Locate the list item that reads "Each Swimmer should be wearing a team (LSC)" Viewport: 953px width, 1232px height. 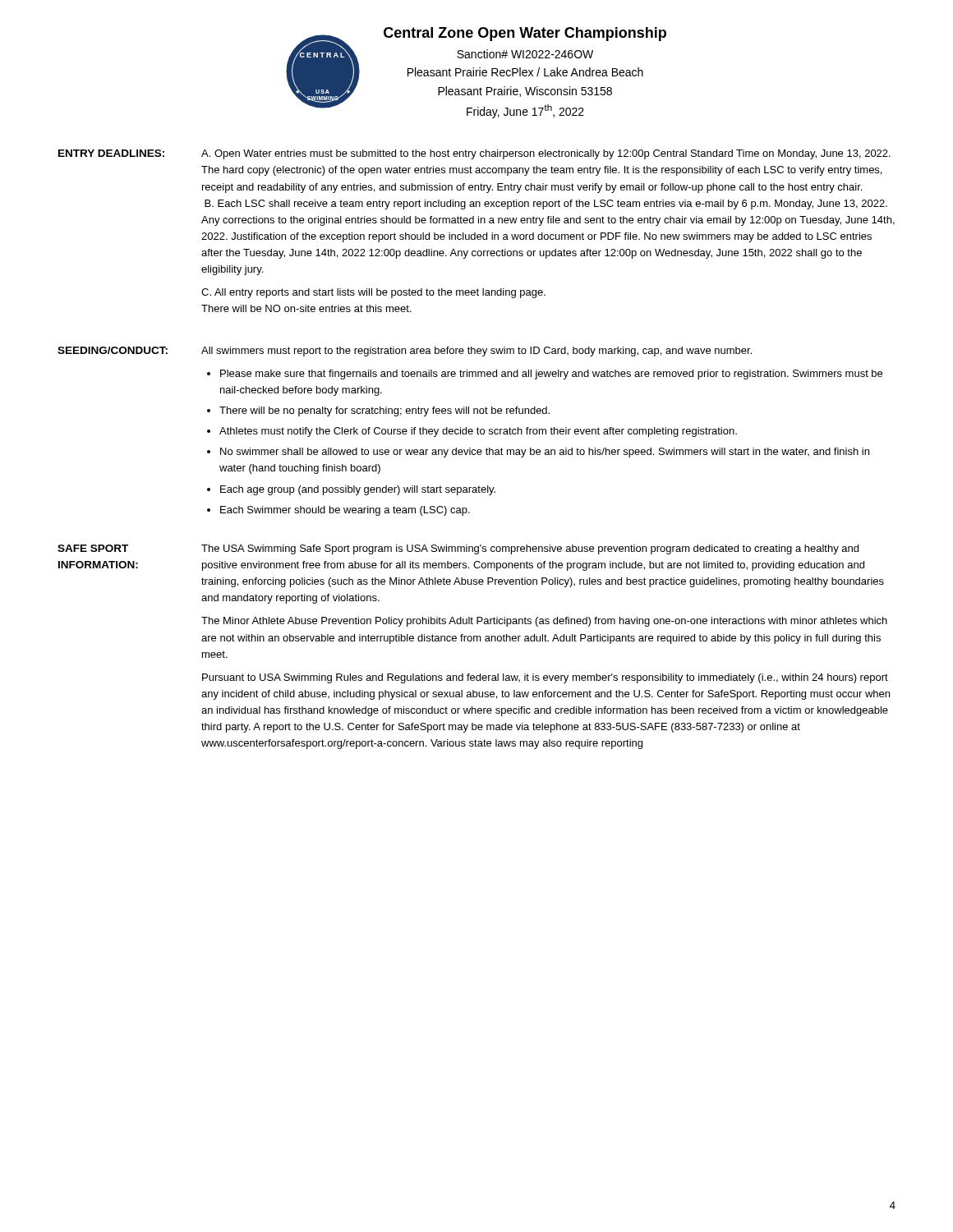click(345, 509)
